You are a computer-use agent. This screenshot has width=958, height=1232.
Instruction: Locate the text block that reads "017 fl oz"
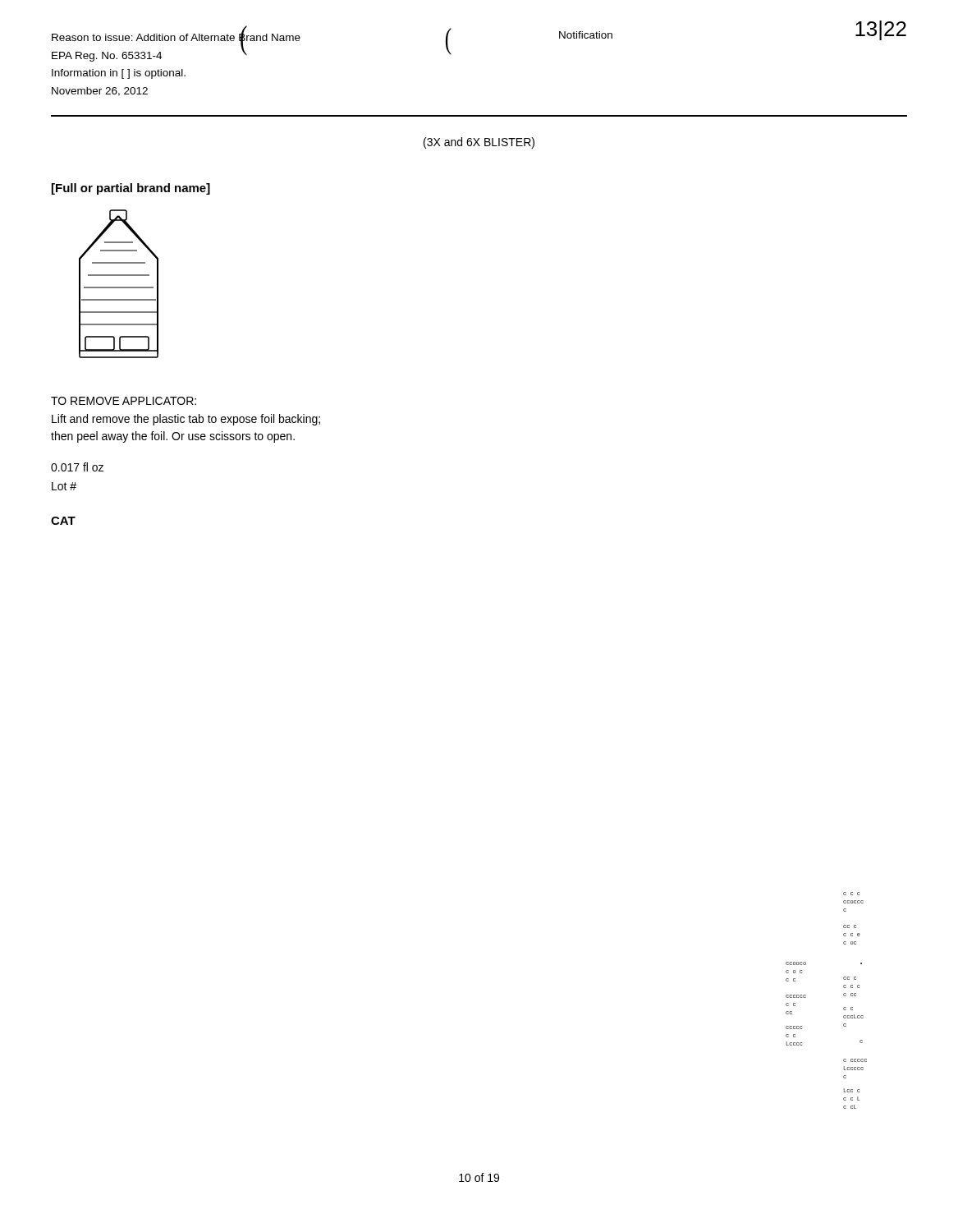(x=77, y=477)
